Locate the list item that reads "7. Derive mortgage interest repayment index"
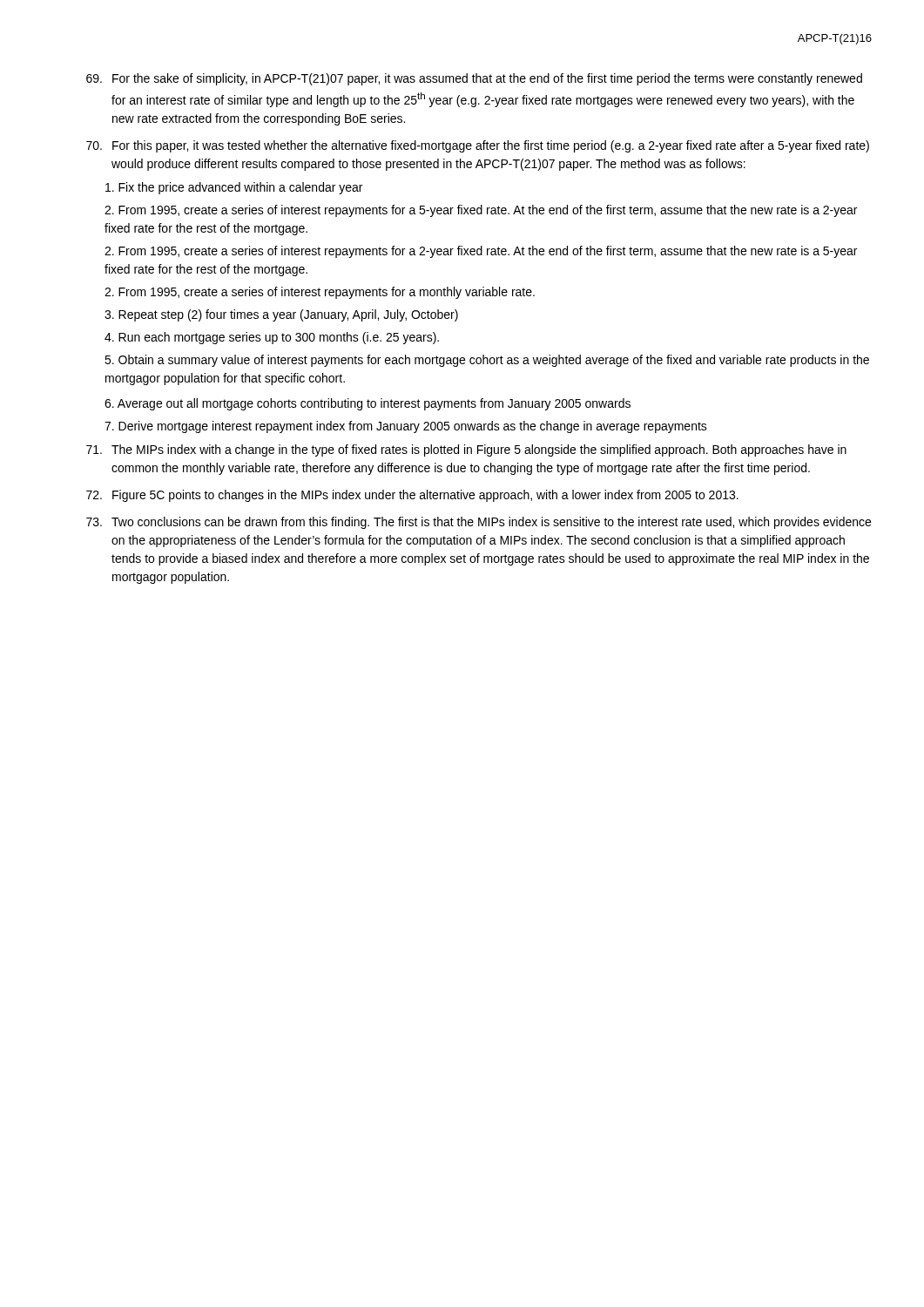 (406, 426)
